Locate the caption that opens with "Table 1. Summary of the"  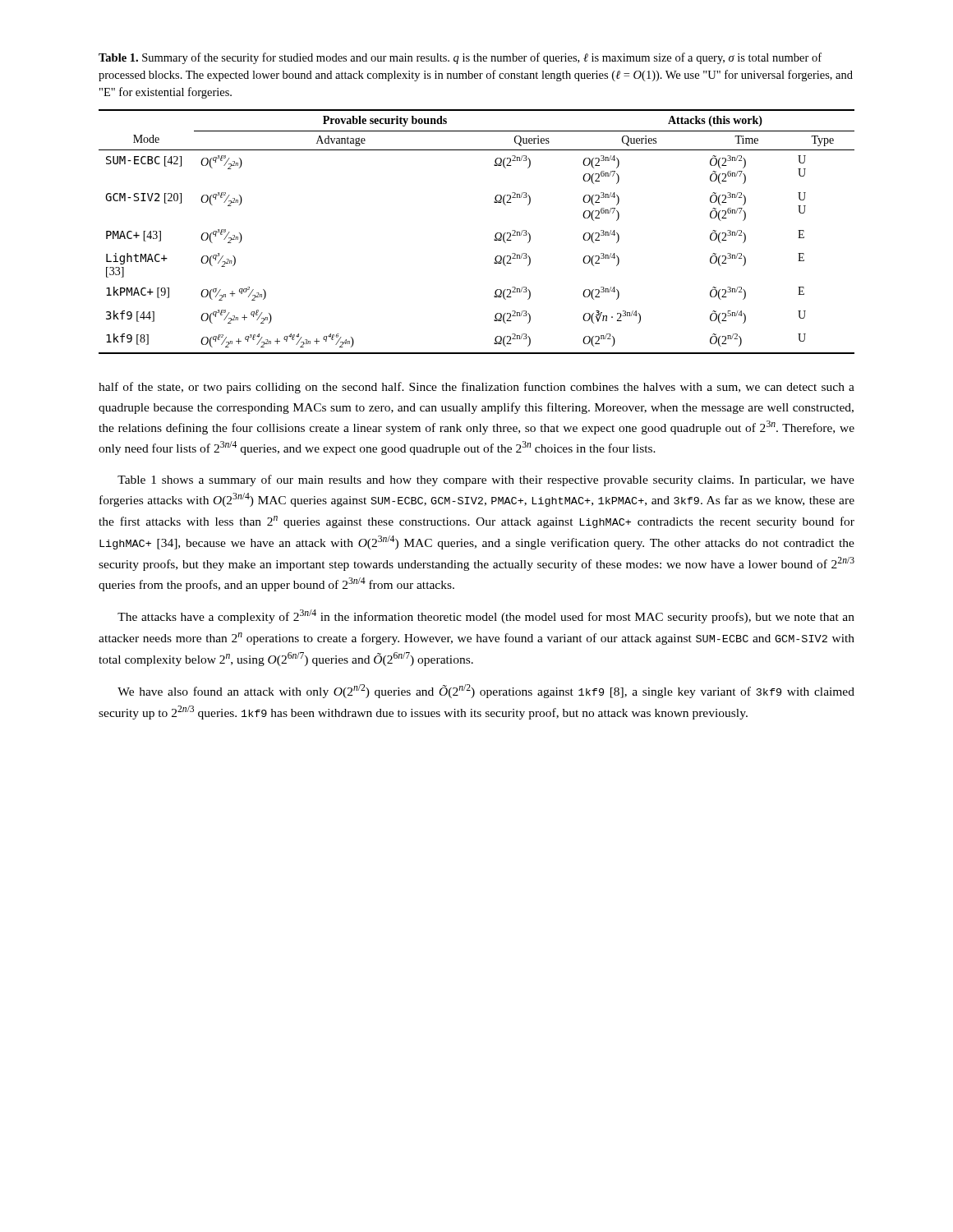tap(476, 75)
